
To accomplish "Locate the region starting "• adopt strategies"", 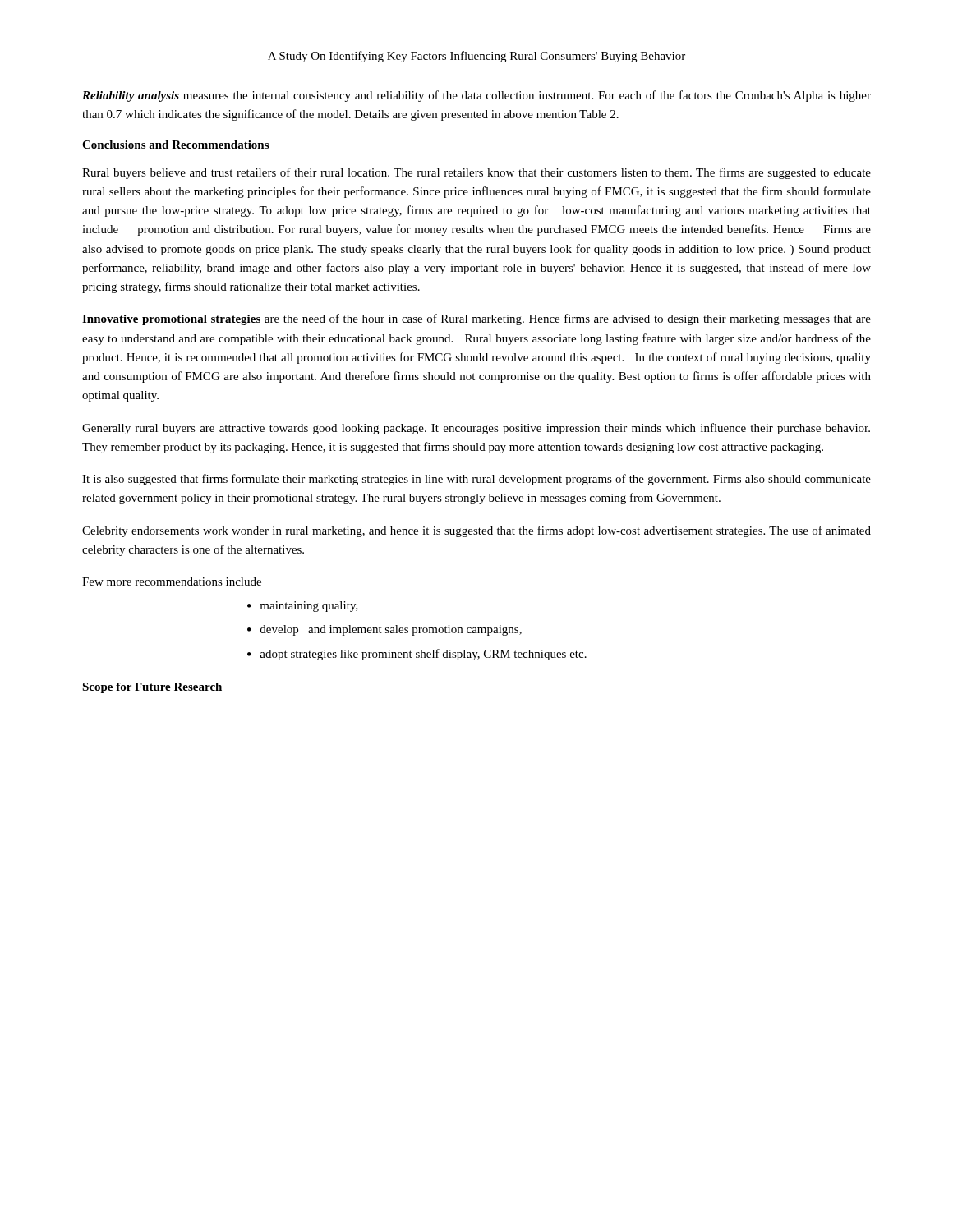I will 417,655.
